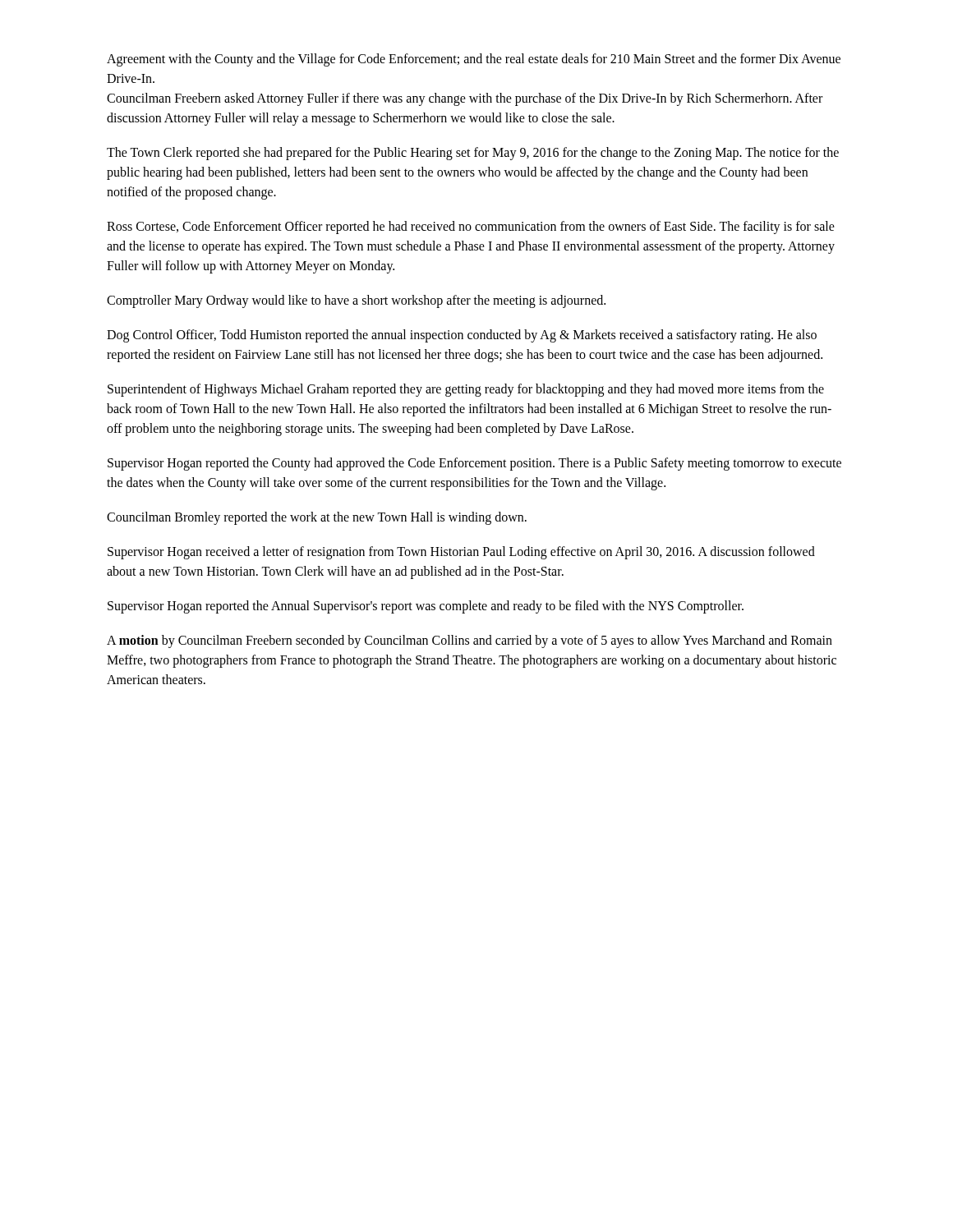Locate the element starting "Supervisor Hogan received a letter"
The height and width of the screenshot is (1232, 953).
tap(461, 561)
